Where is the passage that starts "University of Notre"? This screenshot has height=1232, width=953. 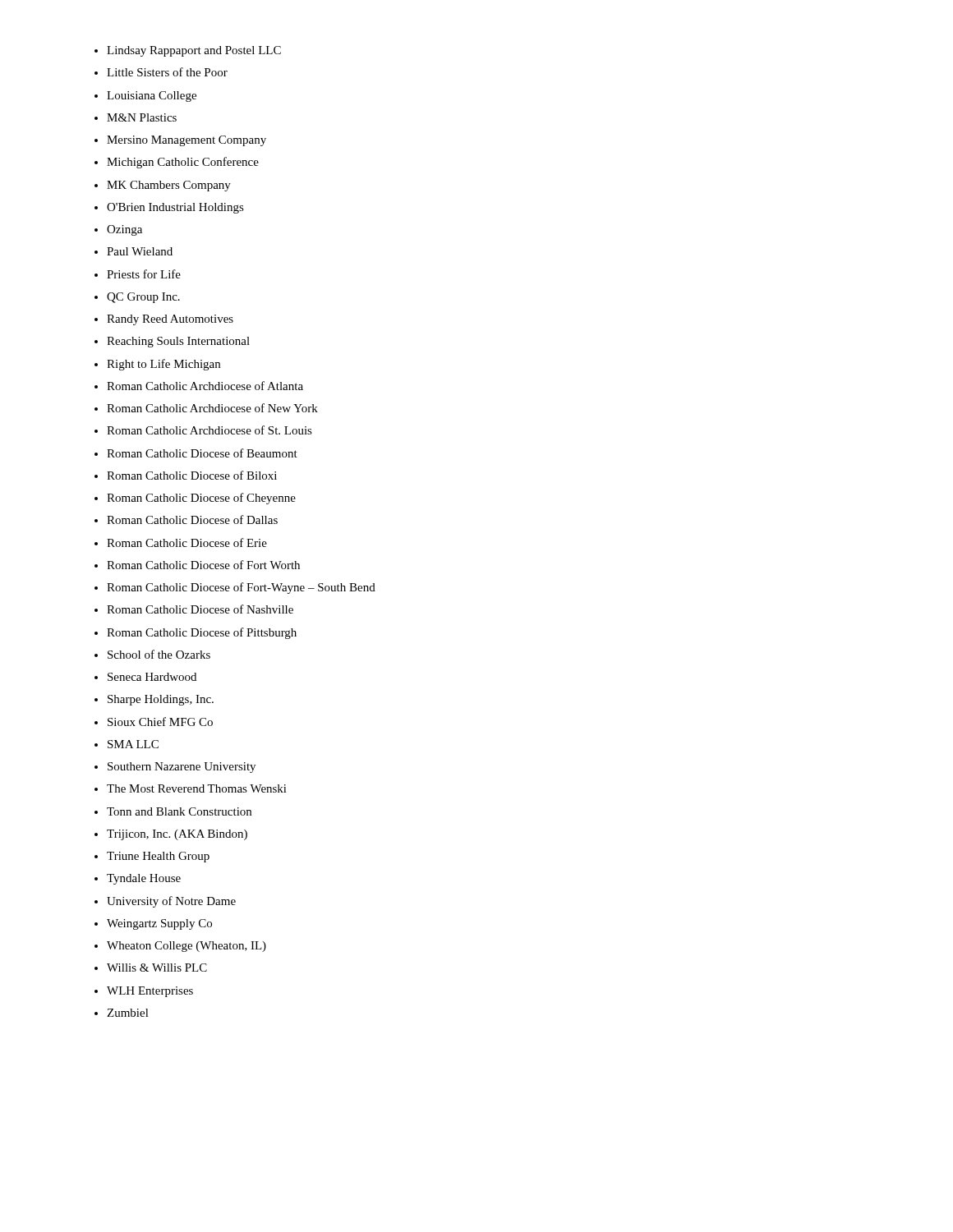pyautogui.click(x=171, y=901)
